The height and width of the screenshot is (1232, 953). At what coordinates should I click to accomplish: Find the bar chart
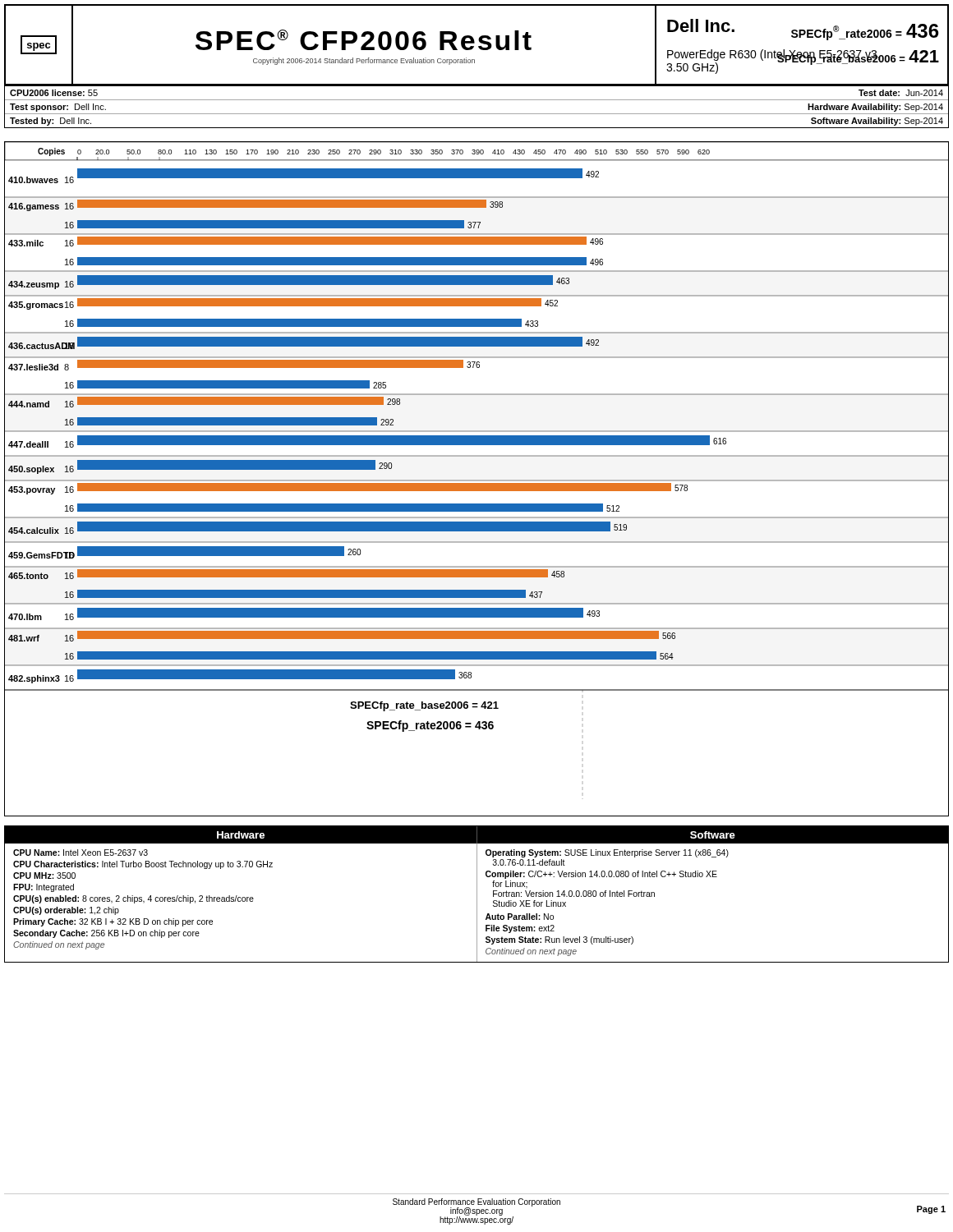tap(476, 479)
